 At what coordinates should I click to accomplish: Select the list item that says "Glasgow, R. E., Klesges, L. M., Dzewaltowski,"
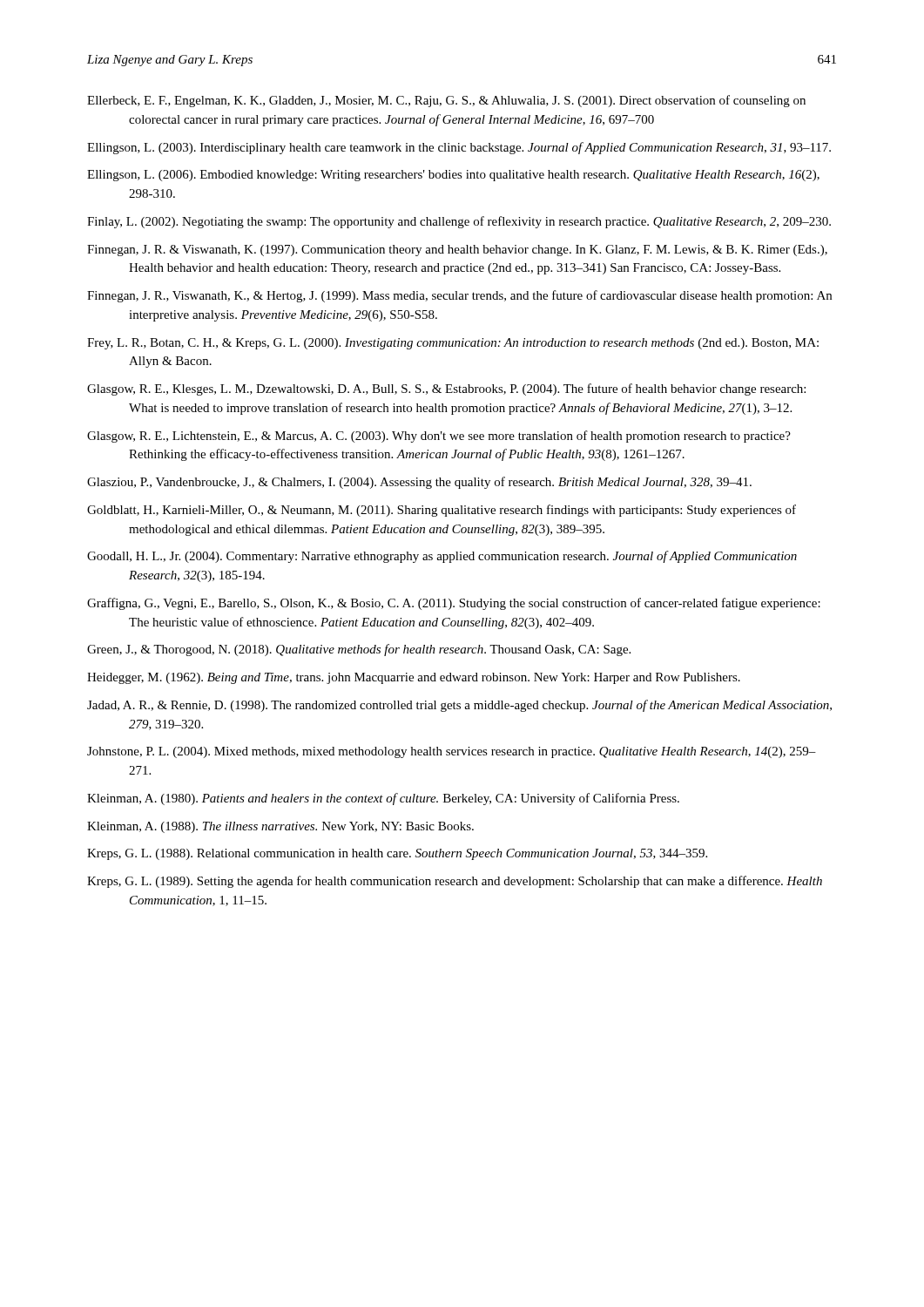[x=447, y=398]
